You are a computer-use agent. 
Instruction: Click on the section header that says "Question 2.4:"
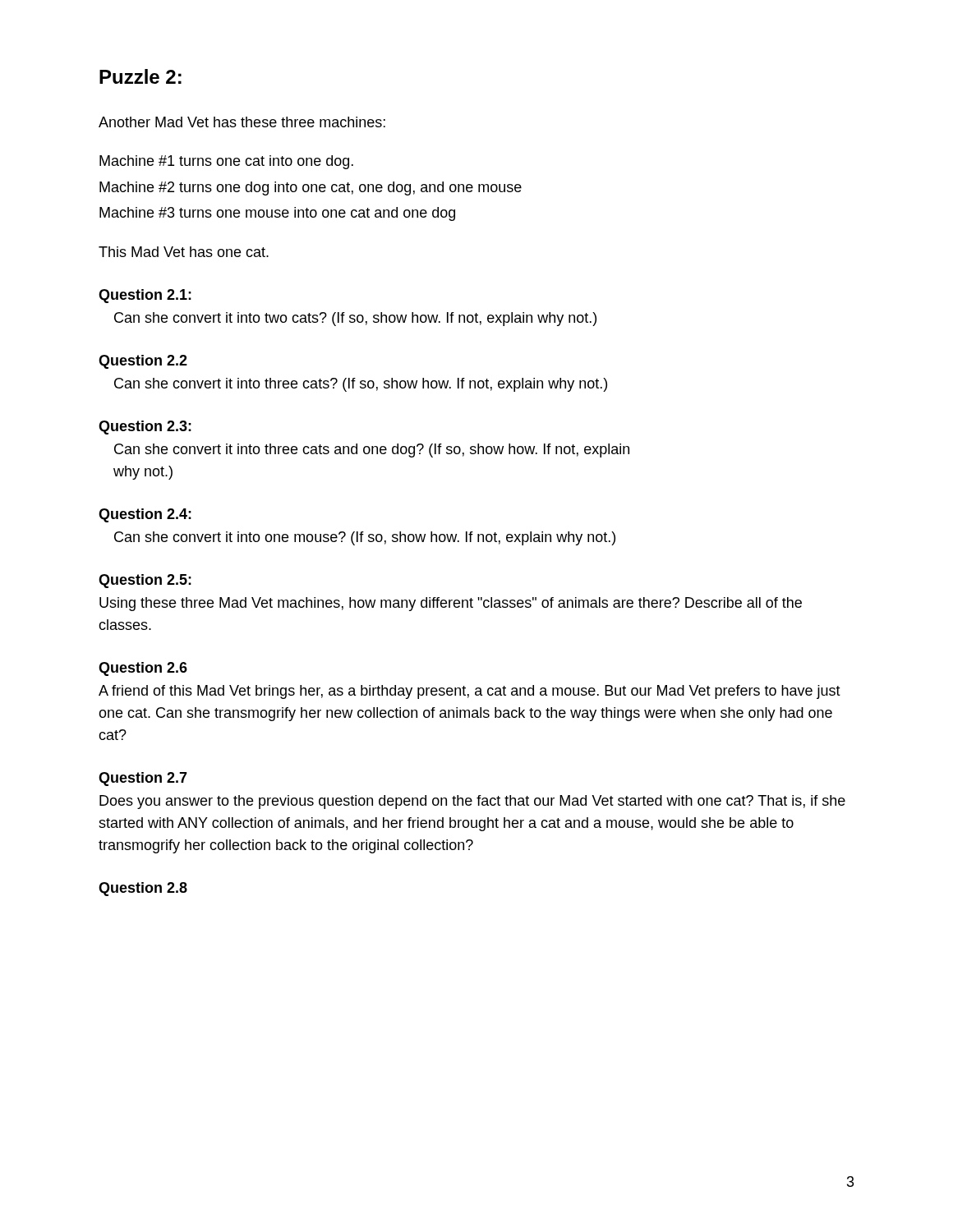point(145,514)
